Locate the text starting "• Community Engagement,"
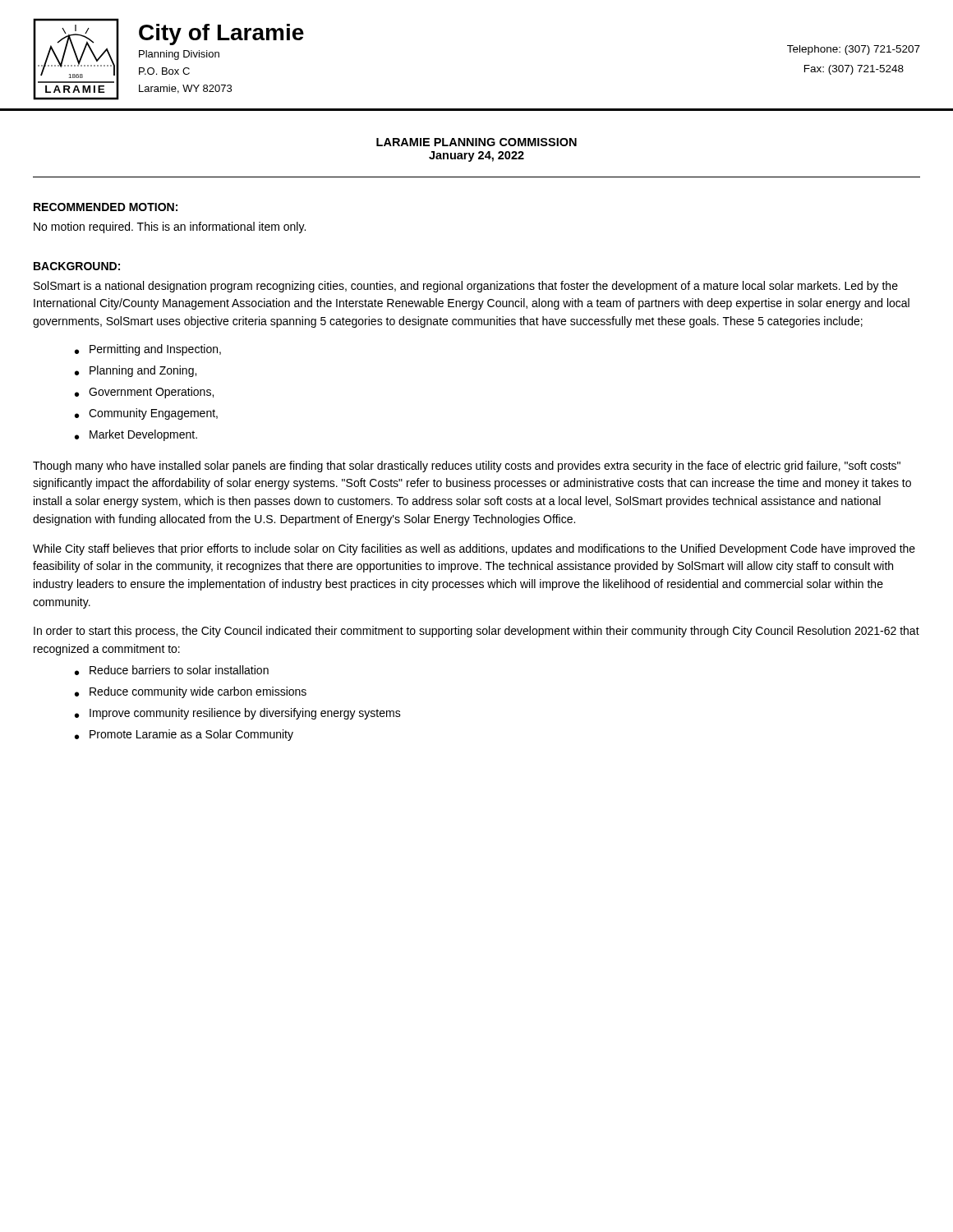The width and height of the screenshot is (953, 1232). [146, 414]
